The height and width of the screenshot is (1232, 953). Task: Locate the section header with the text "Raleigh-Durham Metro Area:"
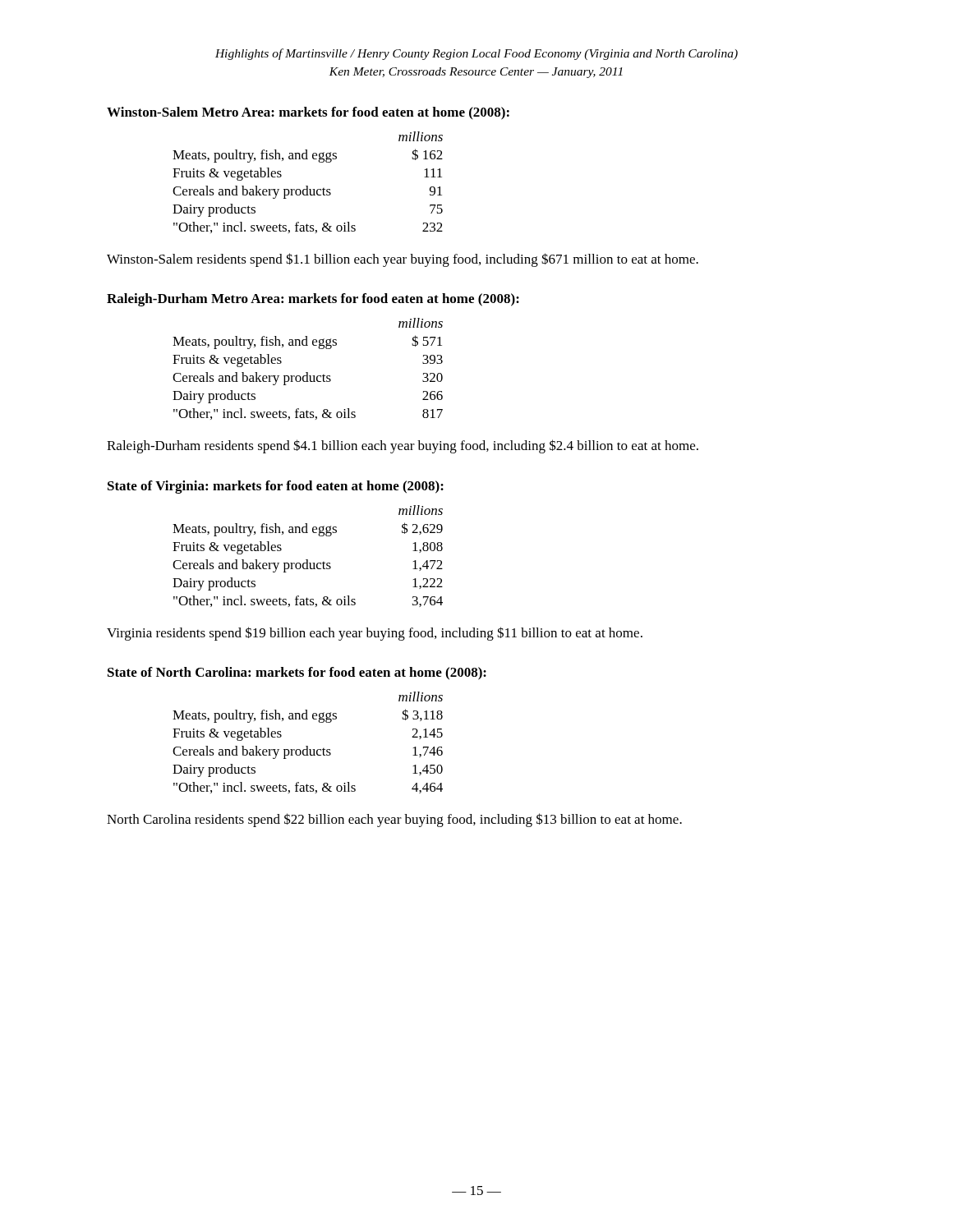(x=313, y=299)
